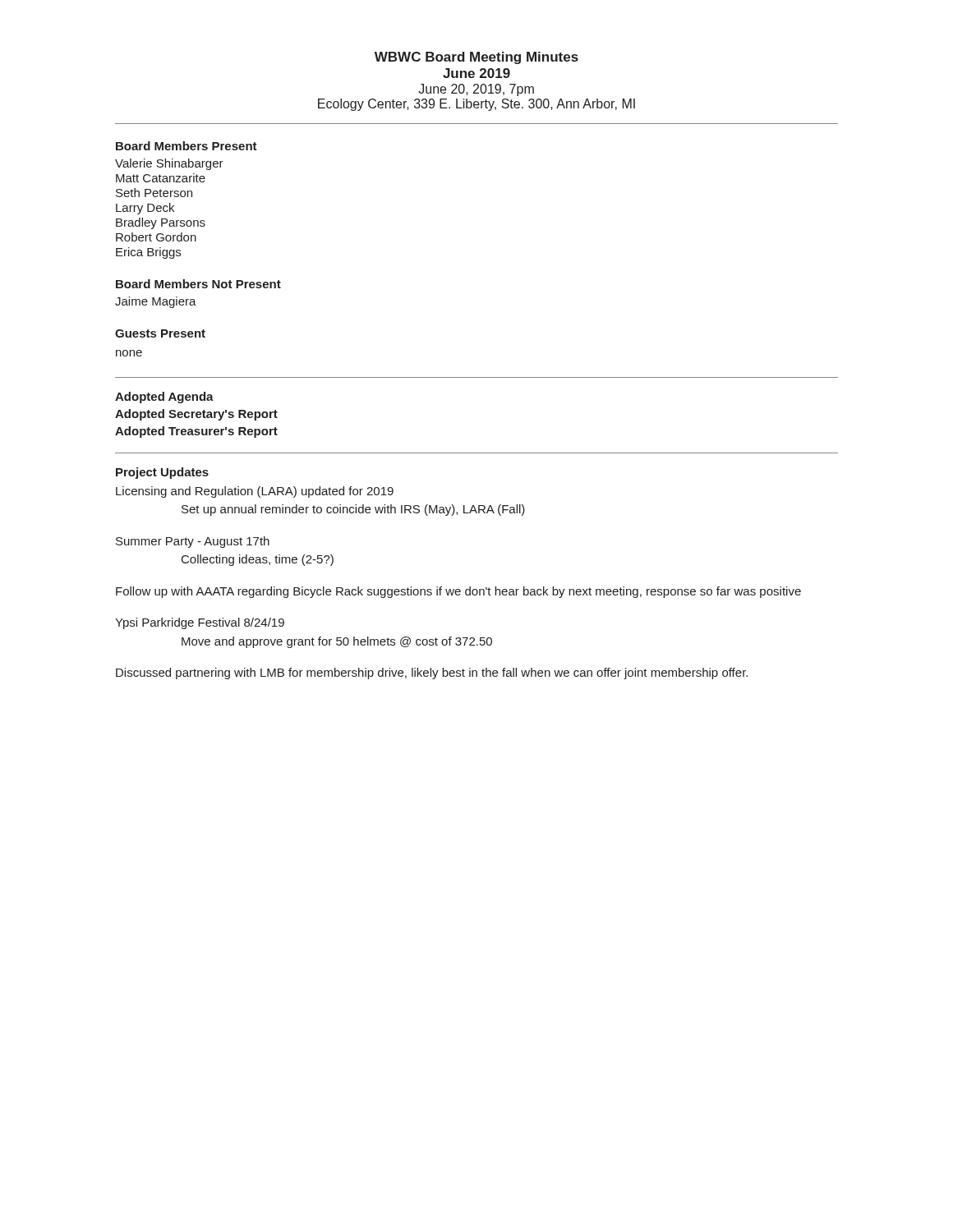Find the list item with the text "Larry Deck"
Image resolution: width=953 pixels, height=1232 pixels.
coord(145,207)
